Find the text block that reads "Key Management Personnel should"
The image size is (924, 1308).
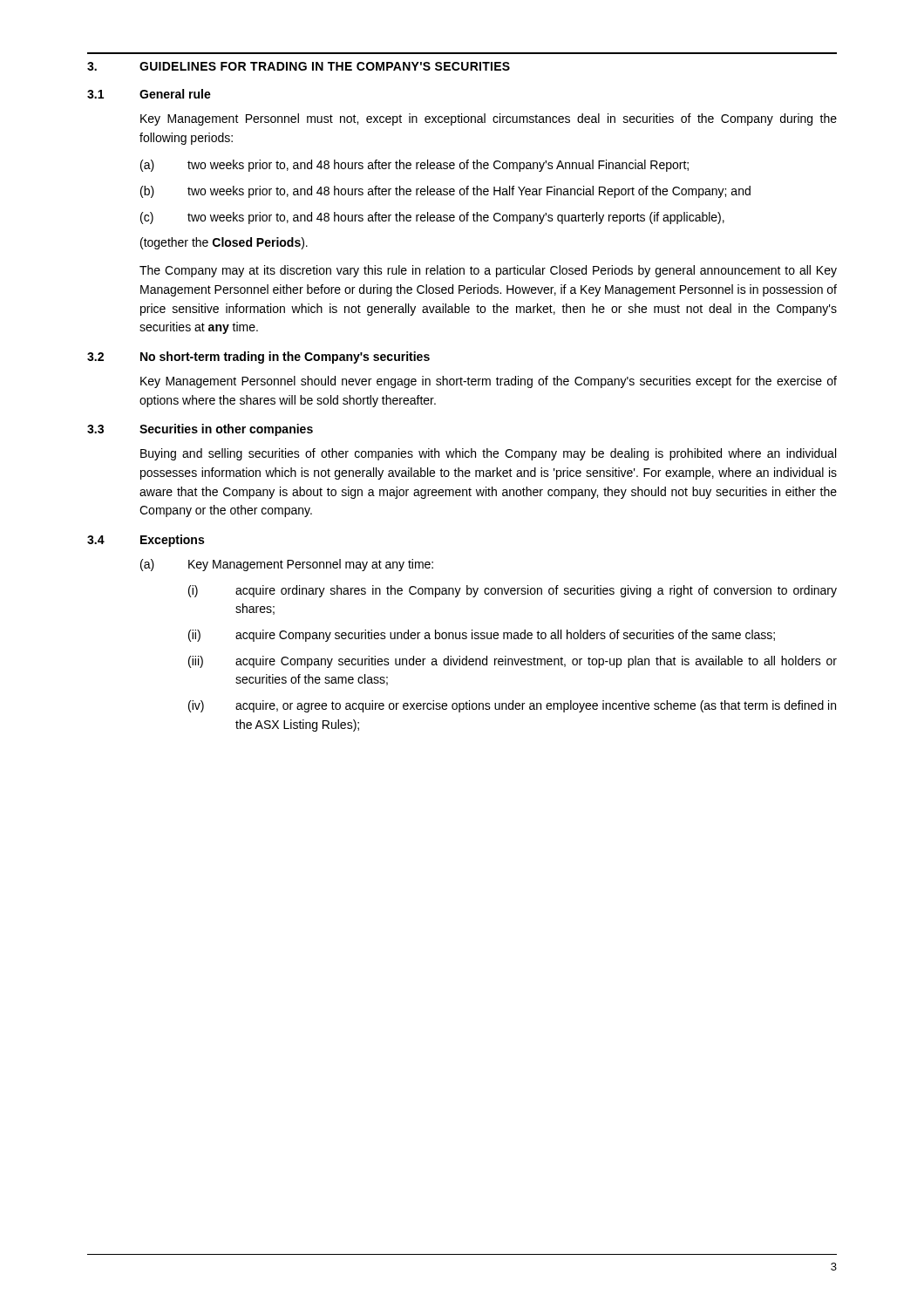[488, 390]
